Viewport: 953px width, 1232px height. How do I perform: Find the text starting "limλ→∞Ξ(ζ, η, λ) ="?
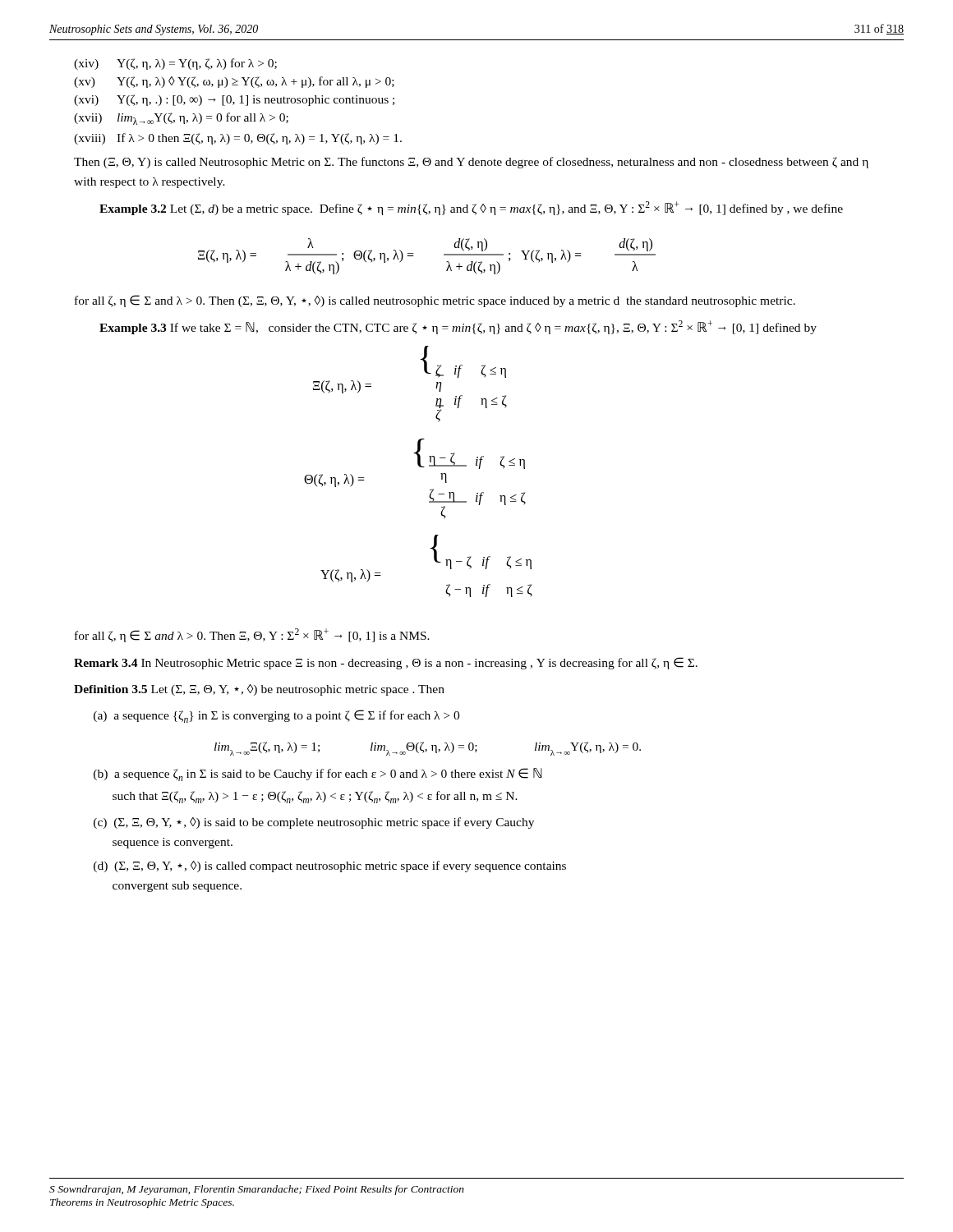[x=476, y=746]
